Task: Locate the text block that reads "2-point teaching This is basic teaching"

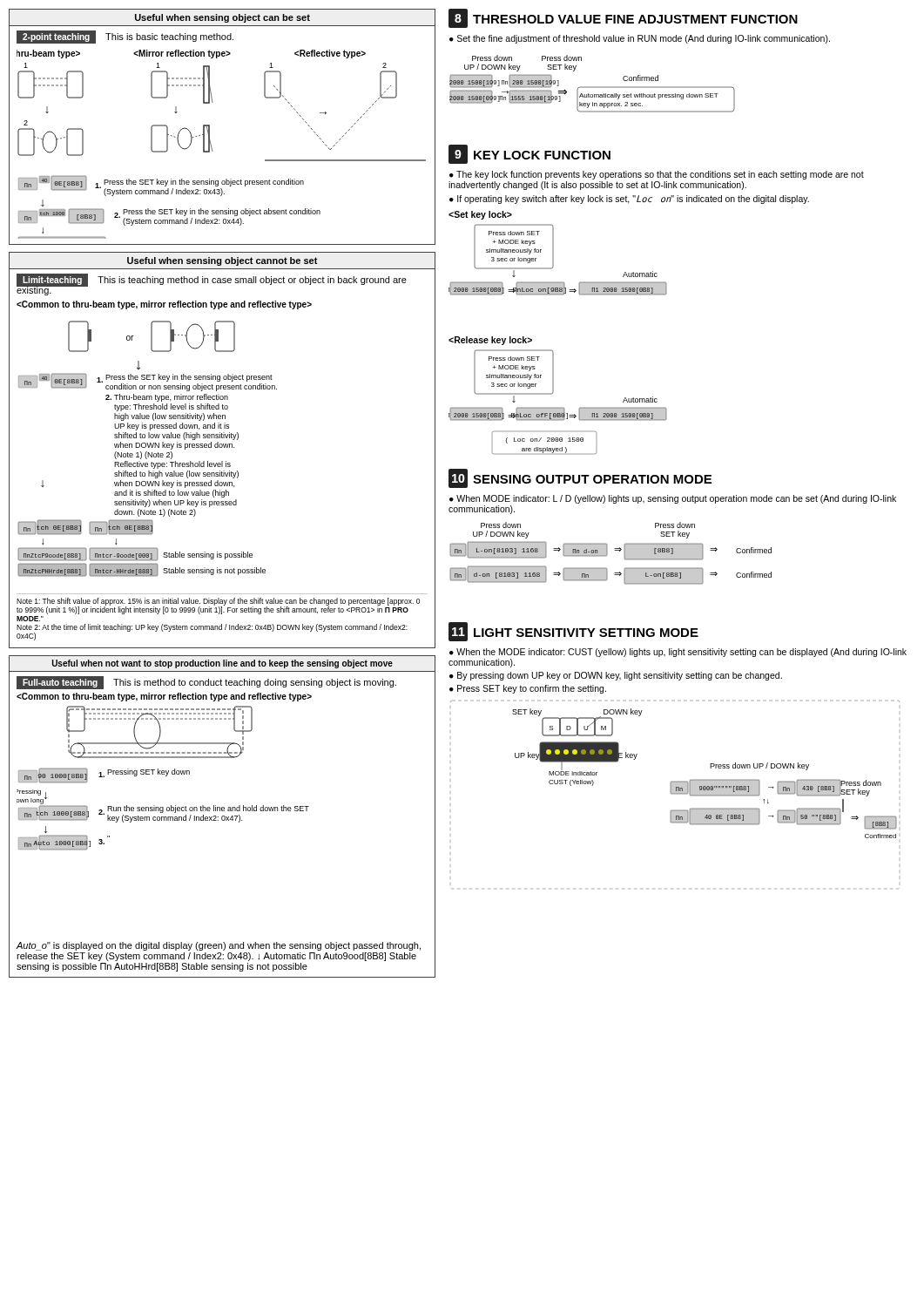Action: [x=125, y=37]
